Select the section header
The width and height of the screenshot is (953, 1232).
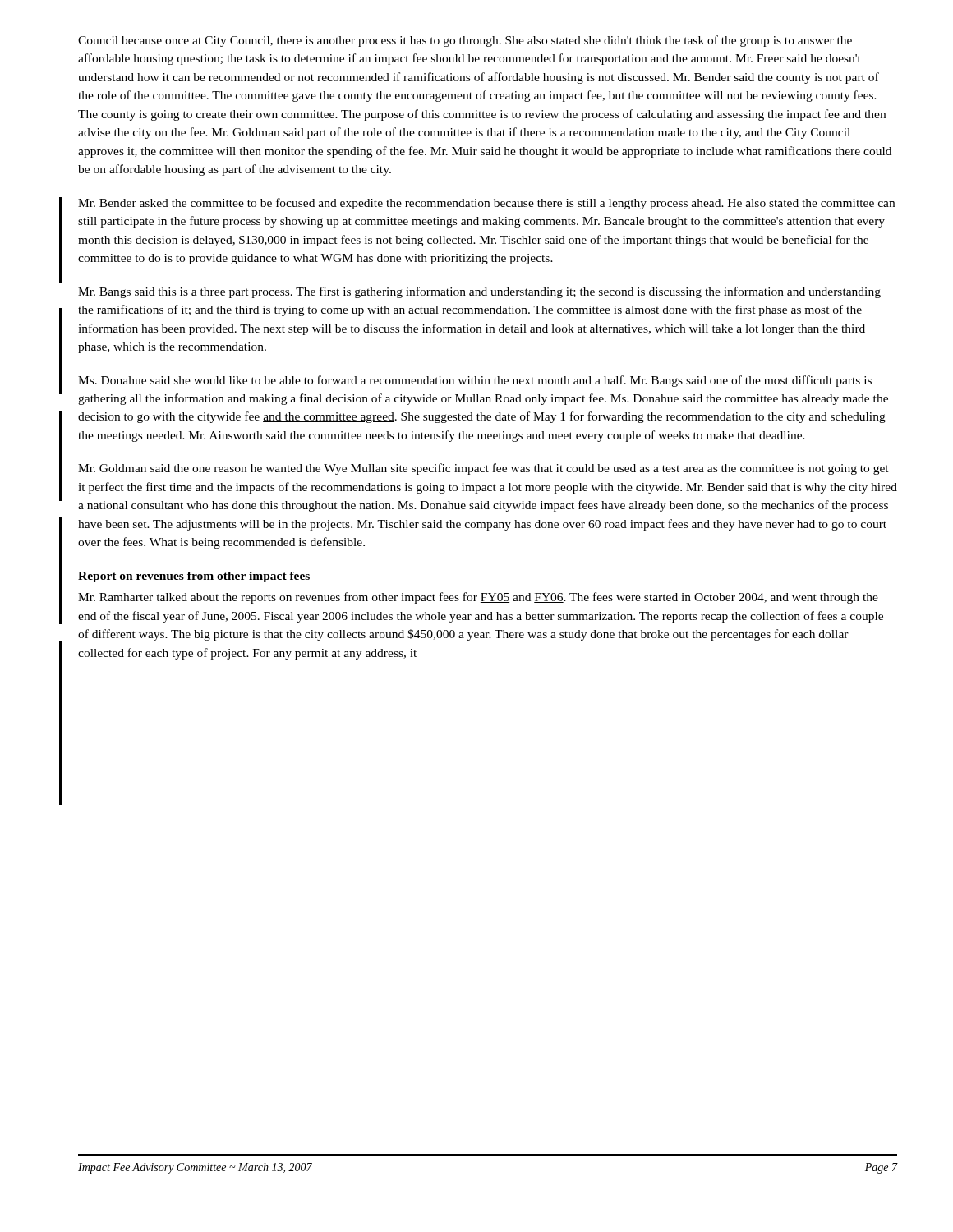point(194,575)
